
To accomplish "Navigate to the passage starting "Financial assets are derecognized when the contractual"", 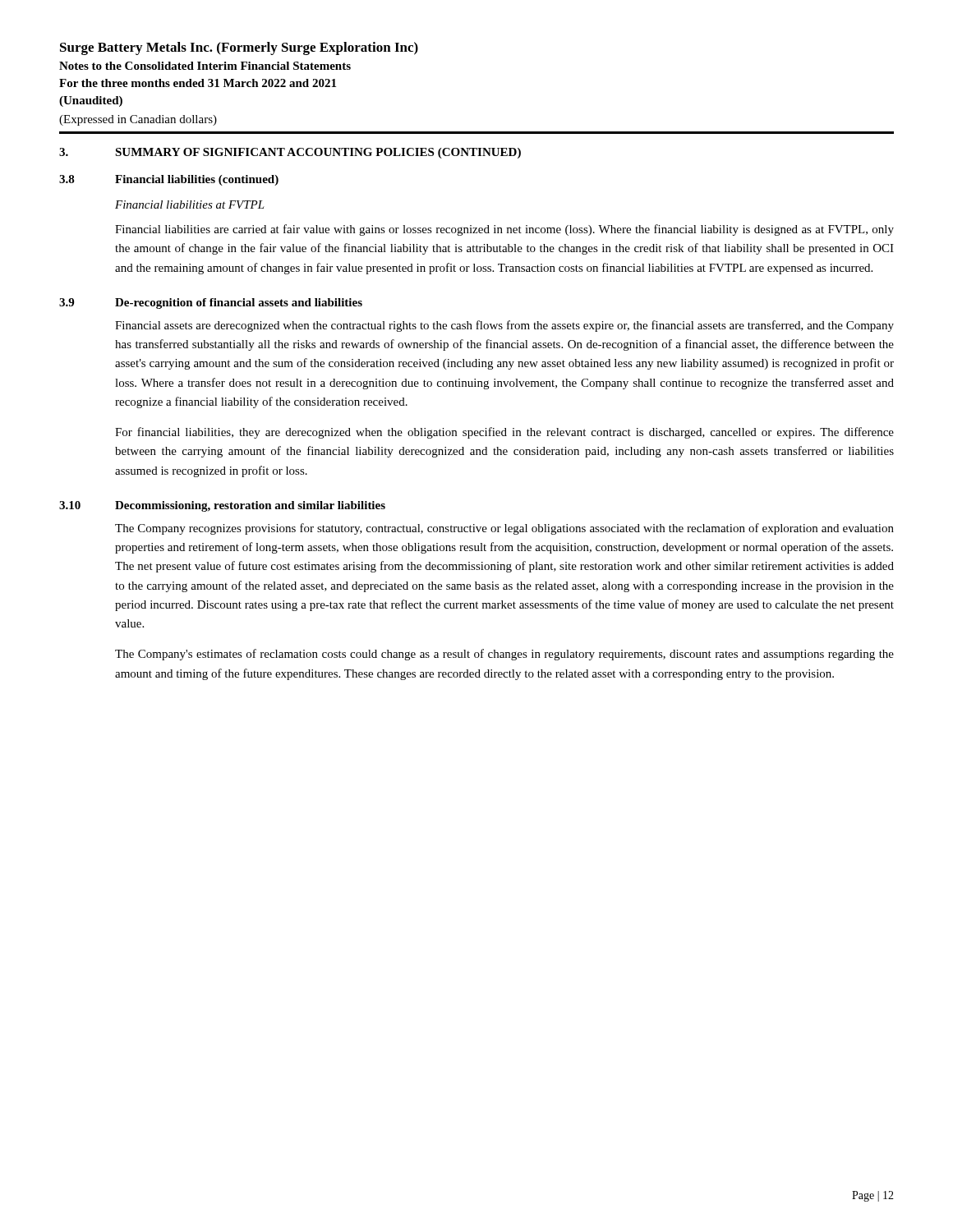I will (x=504, y=363).
